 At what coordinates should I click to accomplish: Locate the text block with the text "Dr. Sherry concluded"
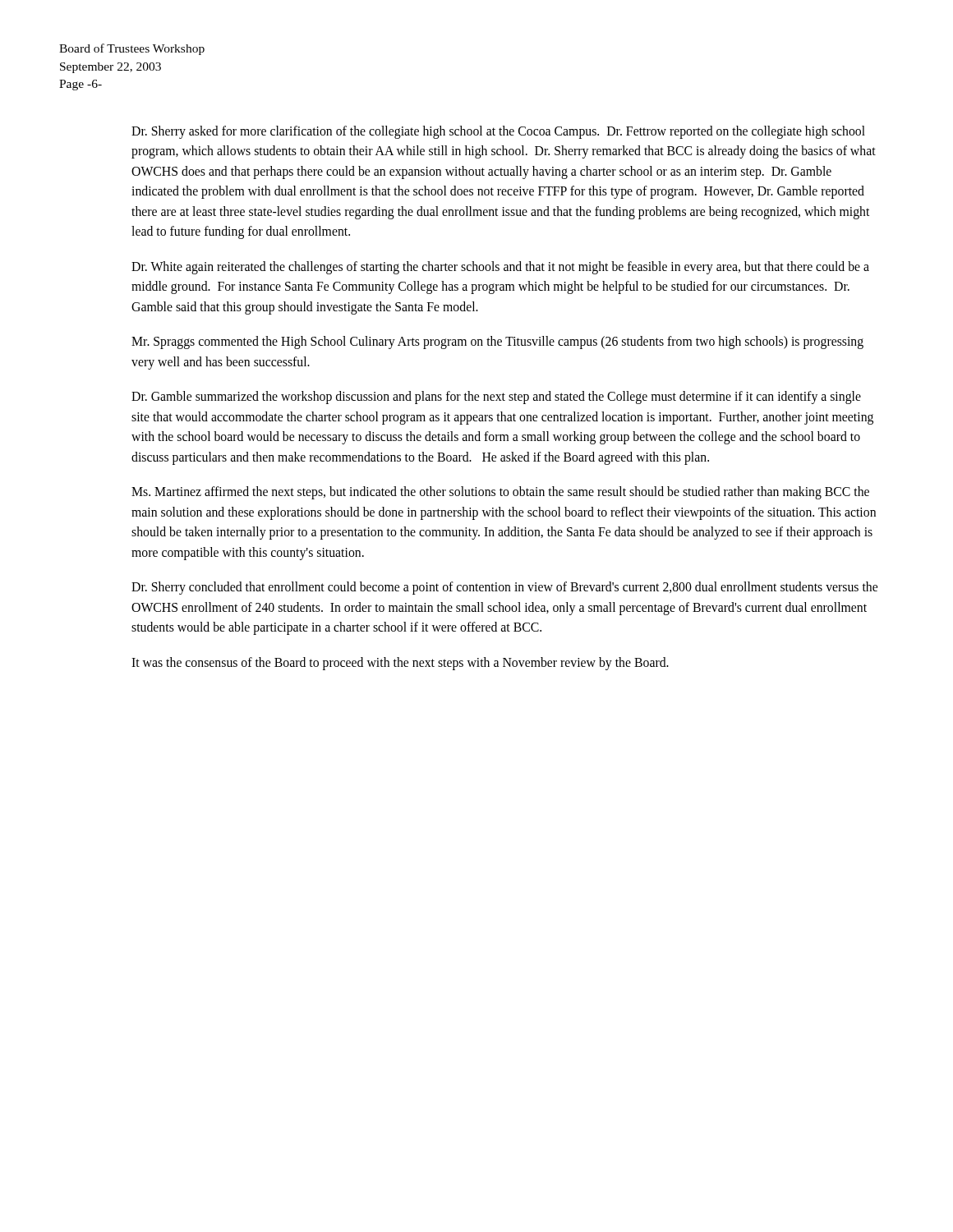[505, 607]
